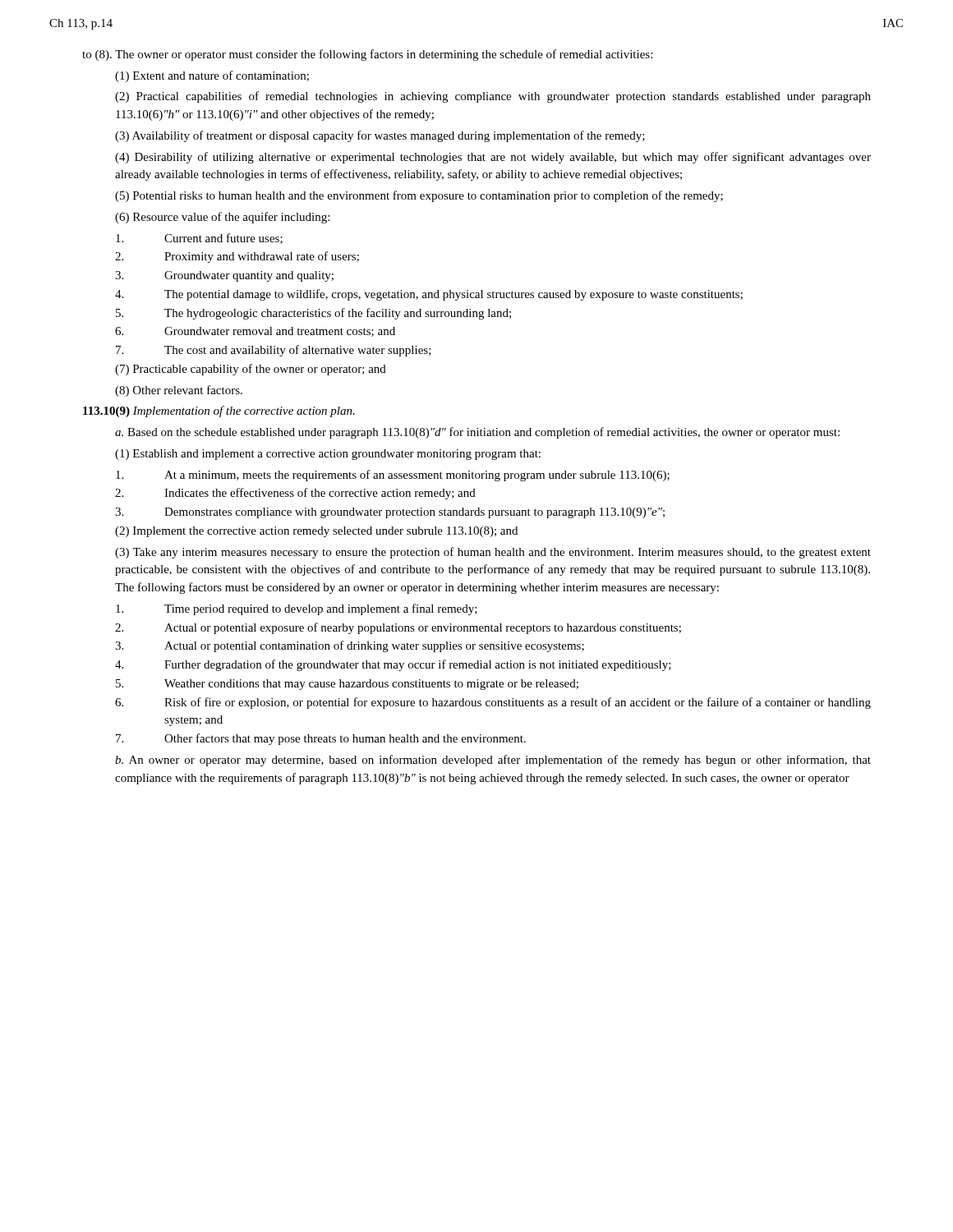Where is the passage that starts "2. Proximity and withdrawal"?

click(237, 257)
